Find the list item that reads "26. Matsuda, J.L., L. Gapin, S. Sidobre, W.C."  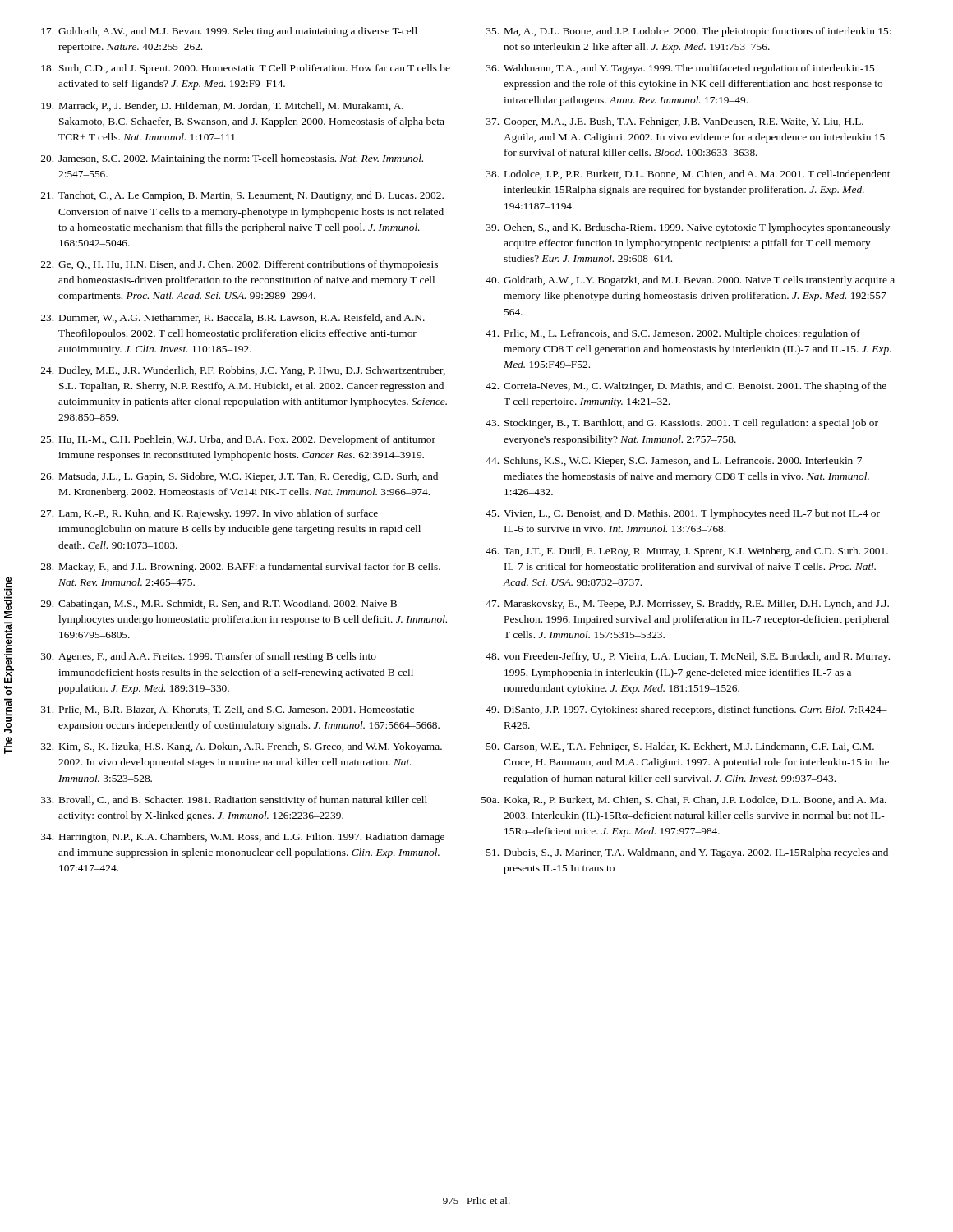coord(241,484)
